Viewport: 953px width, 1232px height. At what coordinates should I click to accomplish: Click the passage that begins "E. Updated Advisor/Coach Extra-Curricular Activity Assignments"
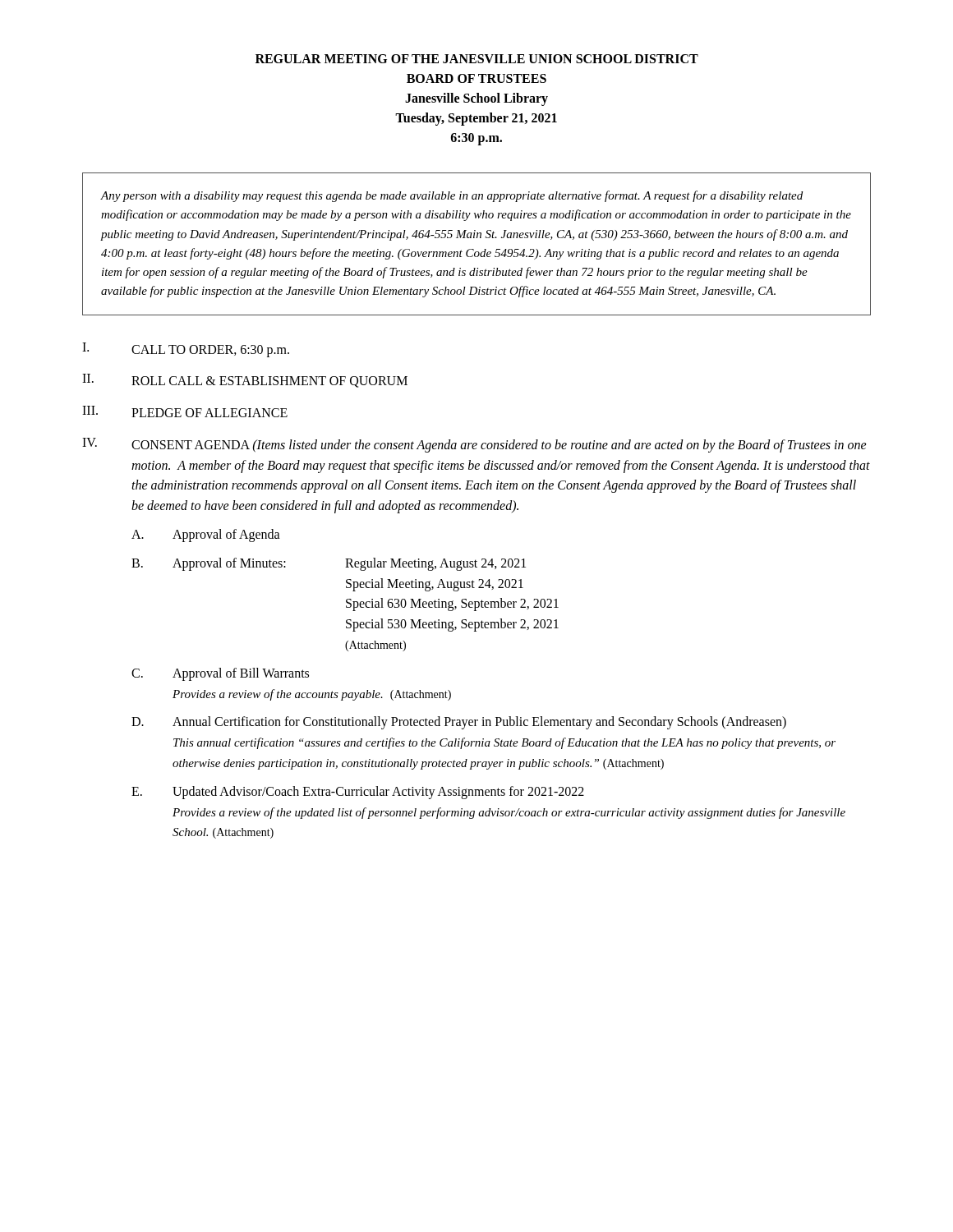501,812
